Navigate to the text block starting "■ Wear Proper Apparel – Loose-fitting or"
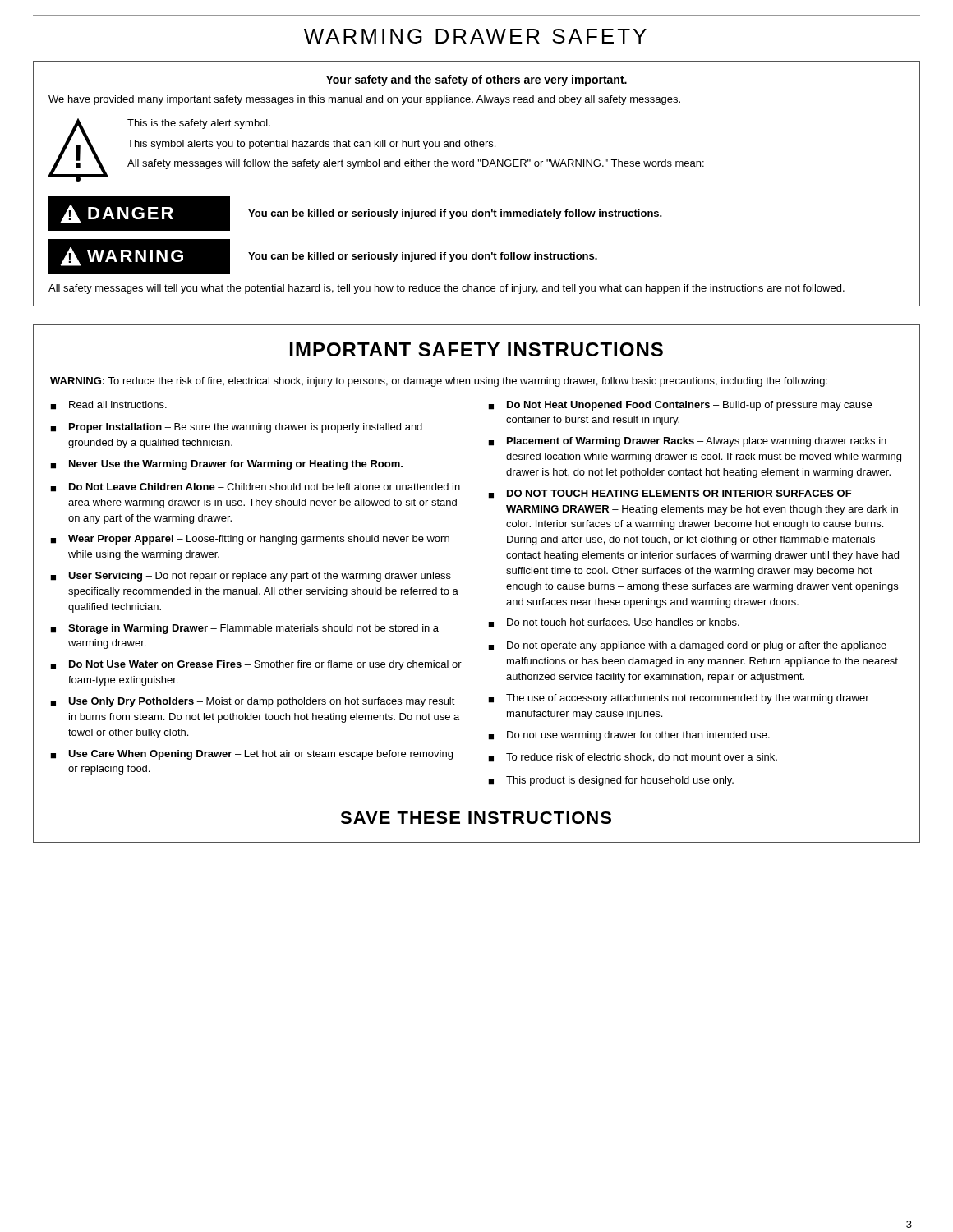Screen dimensions: 1232x953 (x=258, y=547)
